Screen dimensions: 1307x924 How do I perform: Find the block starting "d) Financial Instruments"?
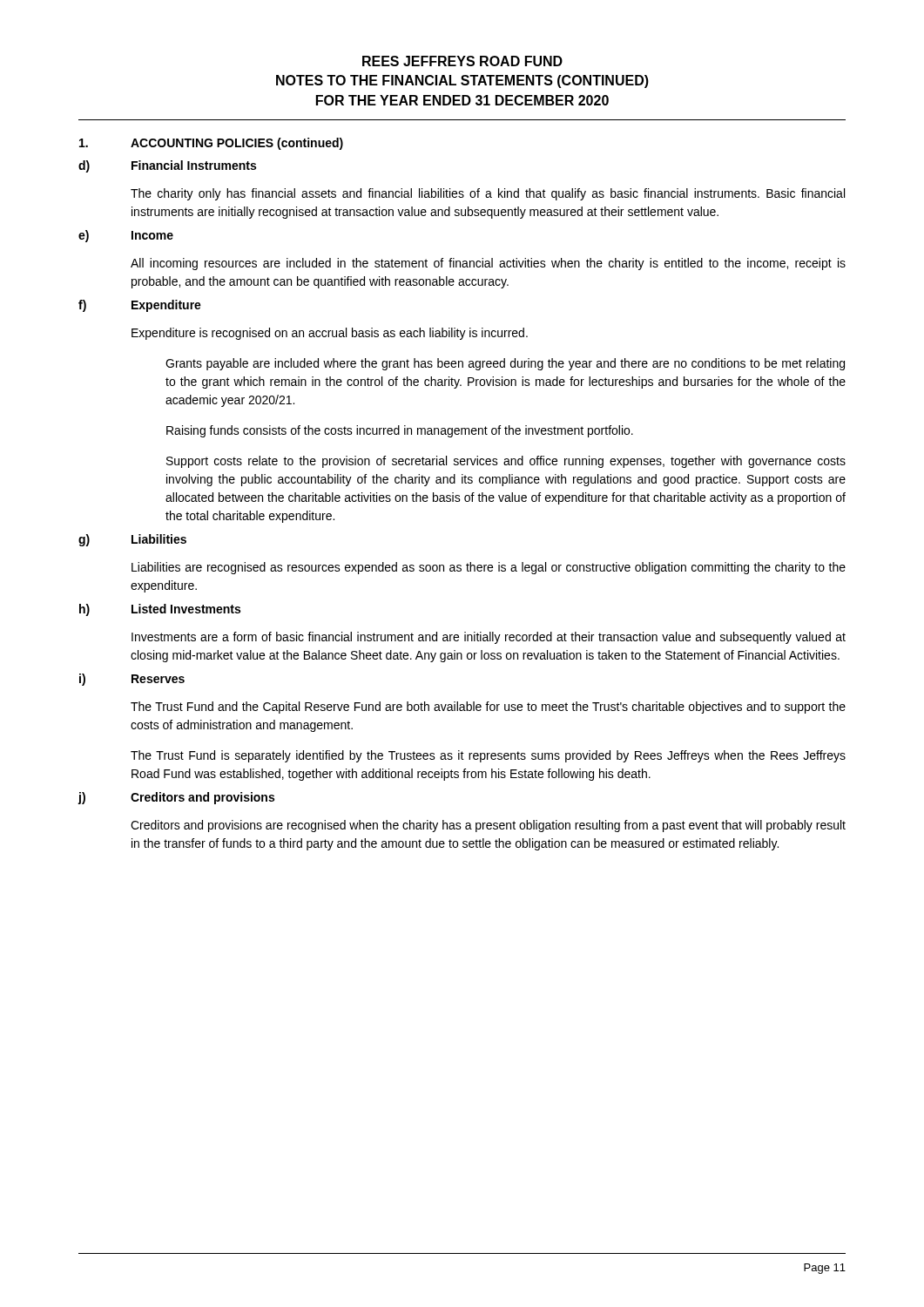[x=168, y=166]
